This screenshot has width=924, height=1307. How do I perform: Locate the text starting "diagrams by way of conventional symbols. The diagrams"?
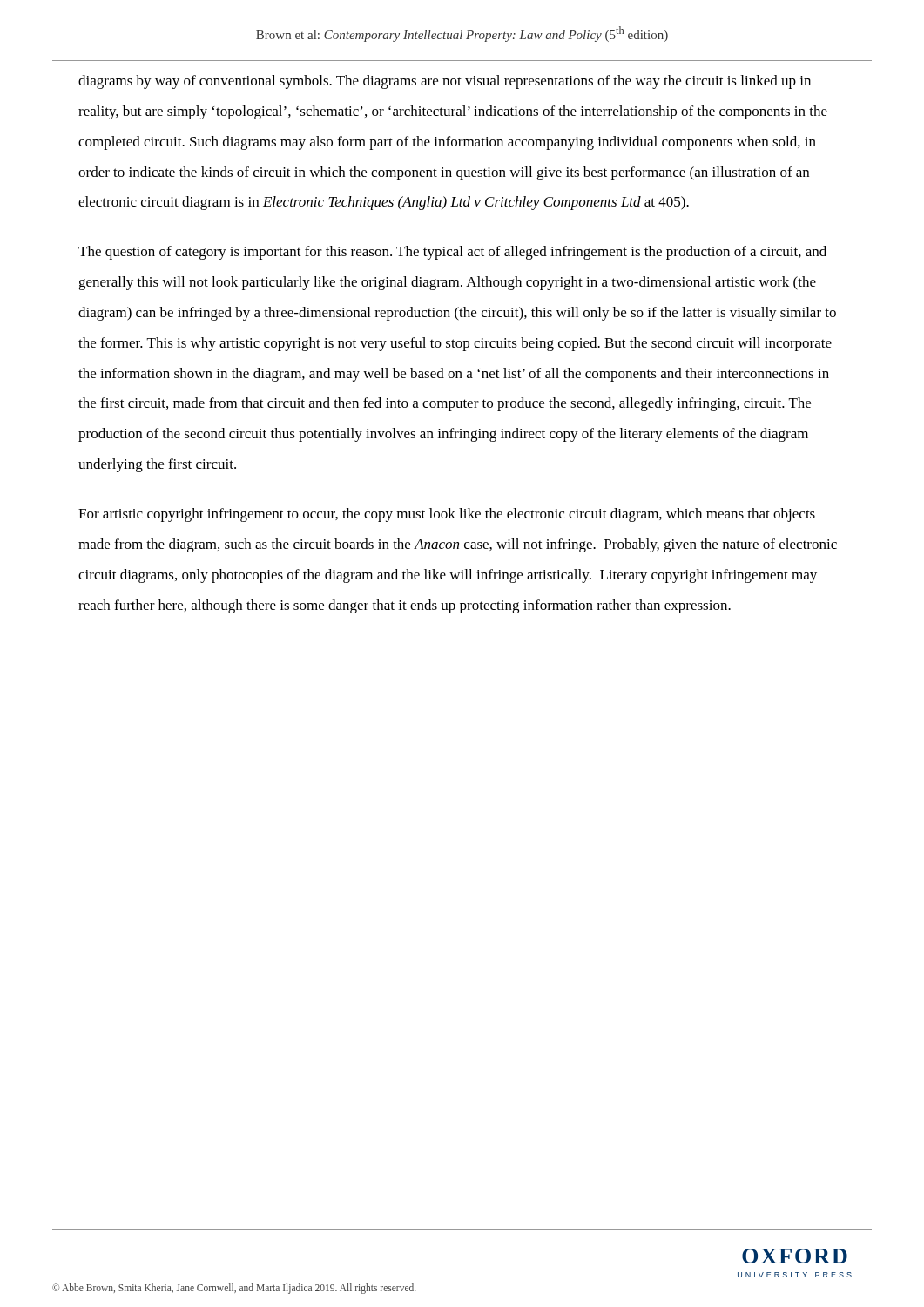(453, 141)
